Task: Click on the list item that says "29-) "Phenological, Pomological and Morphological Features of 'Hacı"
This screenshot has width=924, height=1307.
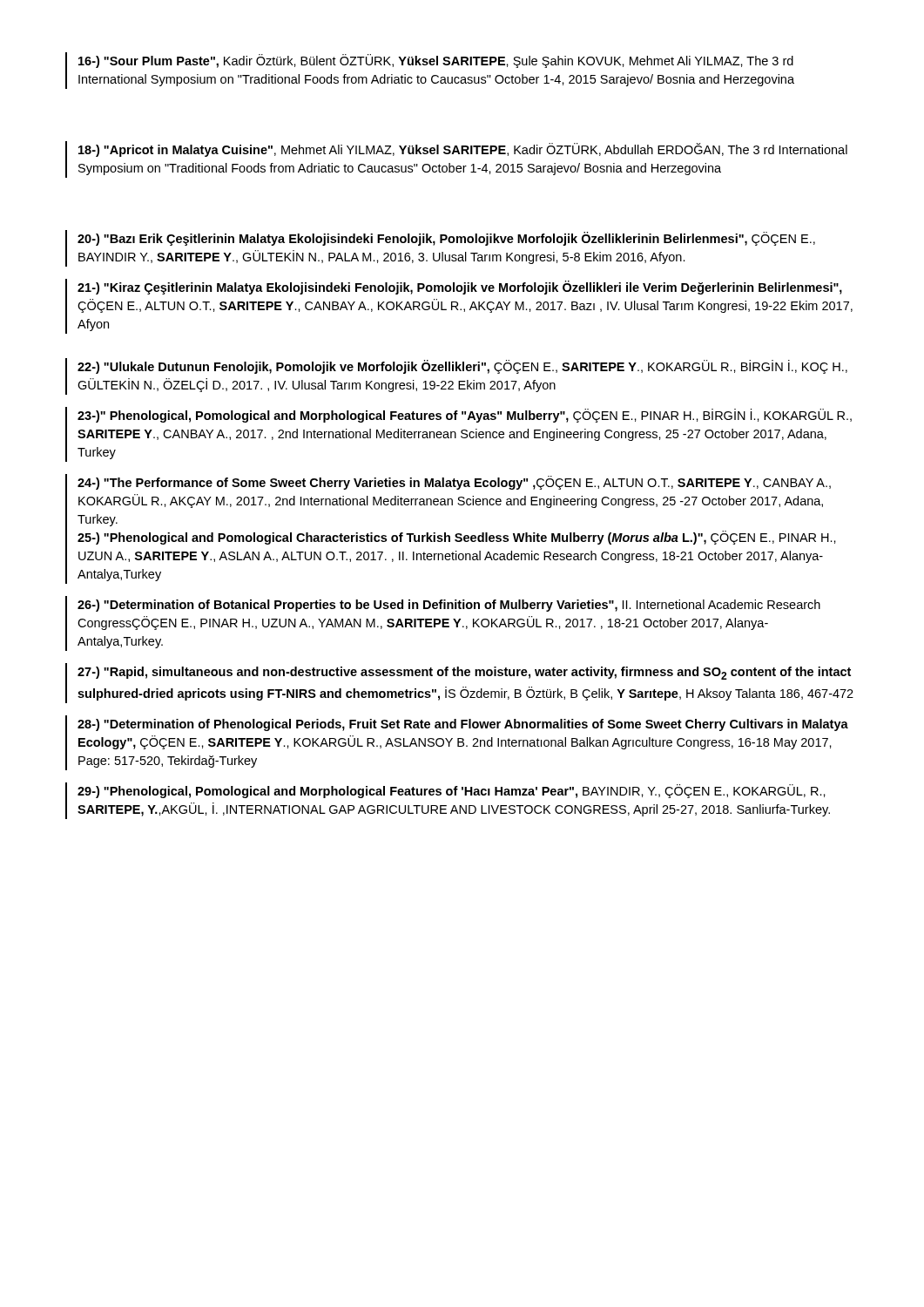Action: pos(466,801)
